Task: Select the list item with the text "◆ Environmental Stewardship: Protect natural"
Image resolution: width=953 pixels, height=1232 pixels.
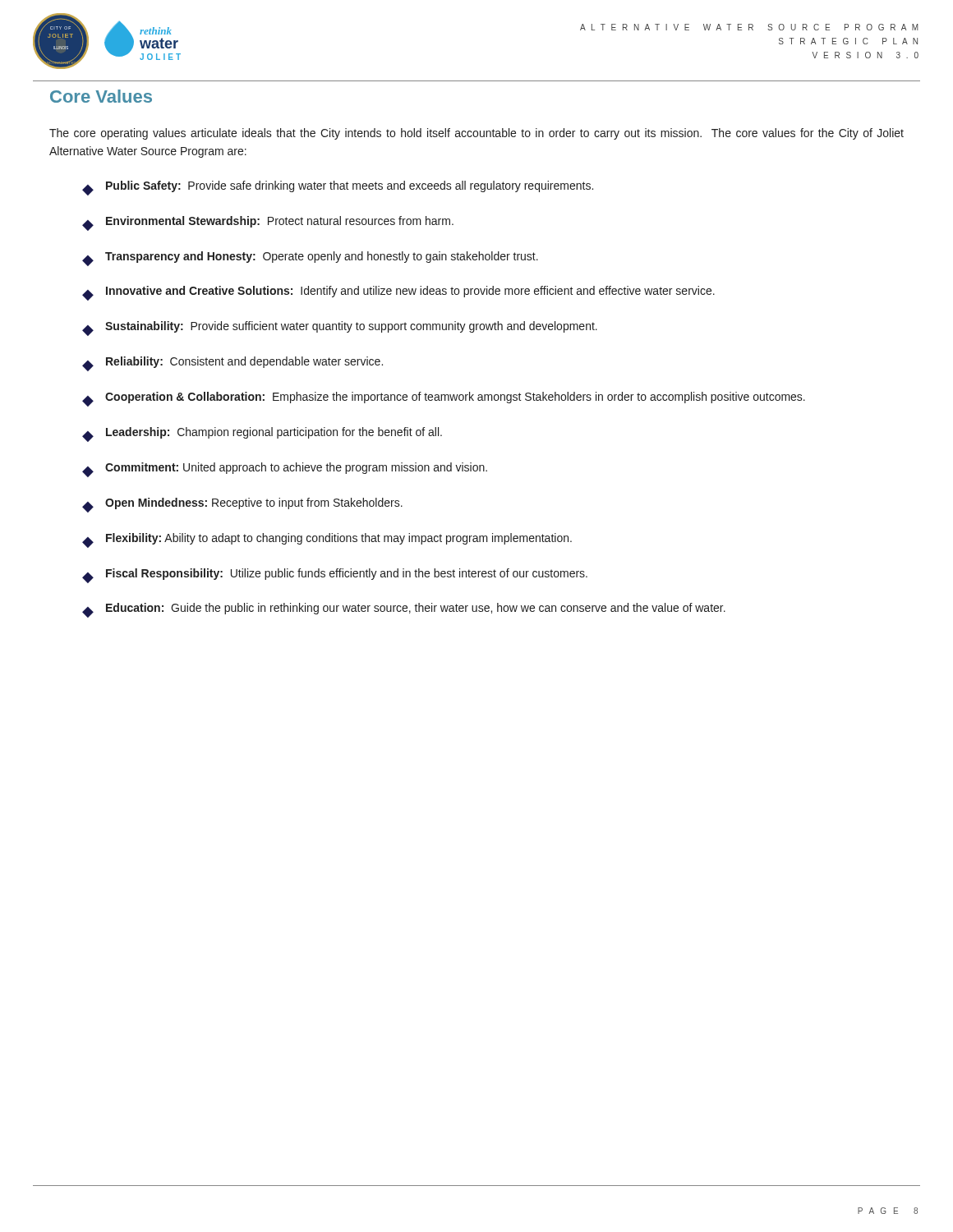Action: (268, 223)
